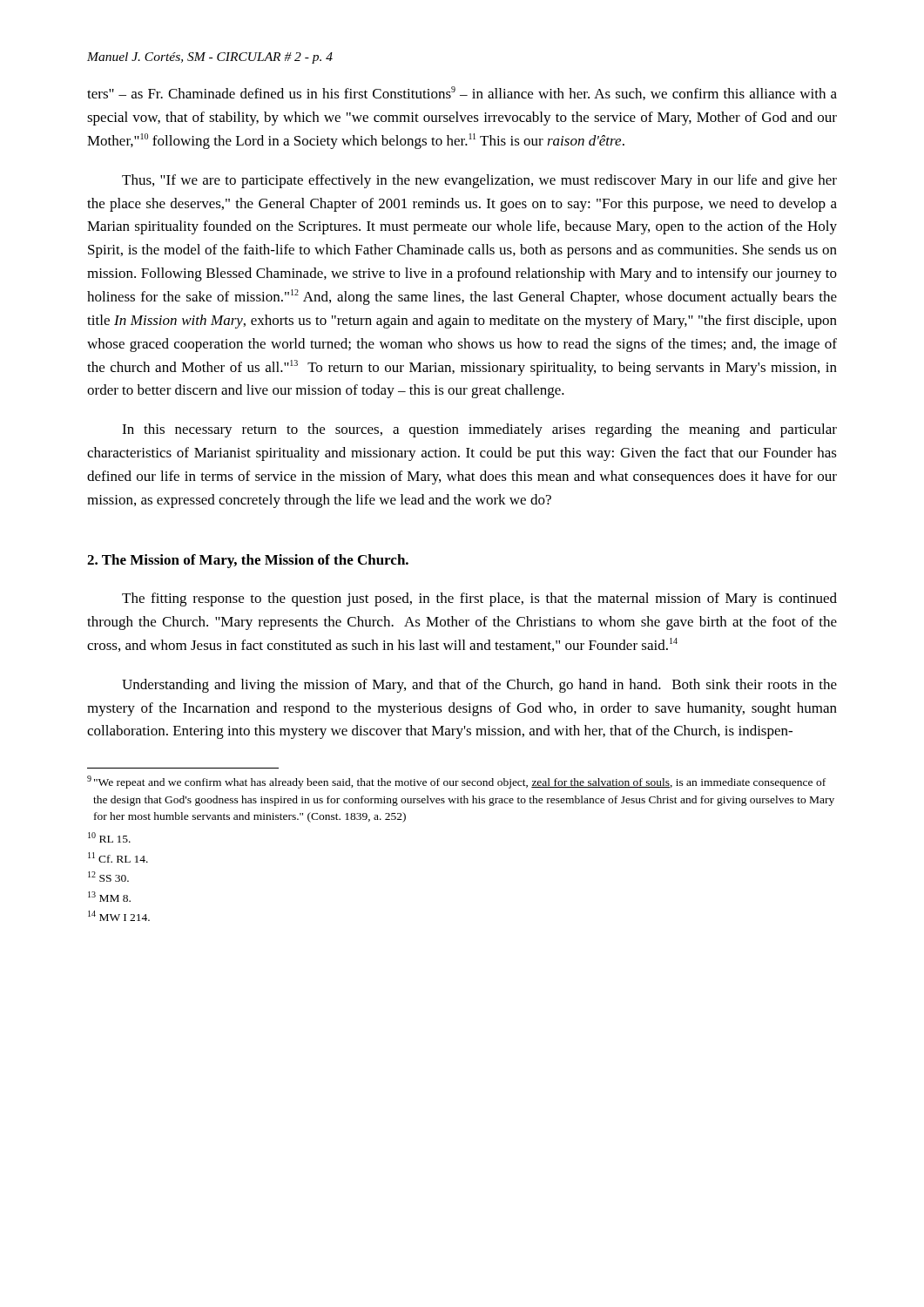The image size is (924, 1307).
Task: Select the passage starting "9 "We repeat and we"
Action: click(x=462, y=800)
